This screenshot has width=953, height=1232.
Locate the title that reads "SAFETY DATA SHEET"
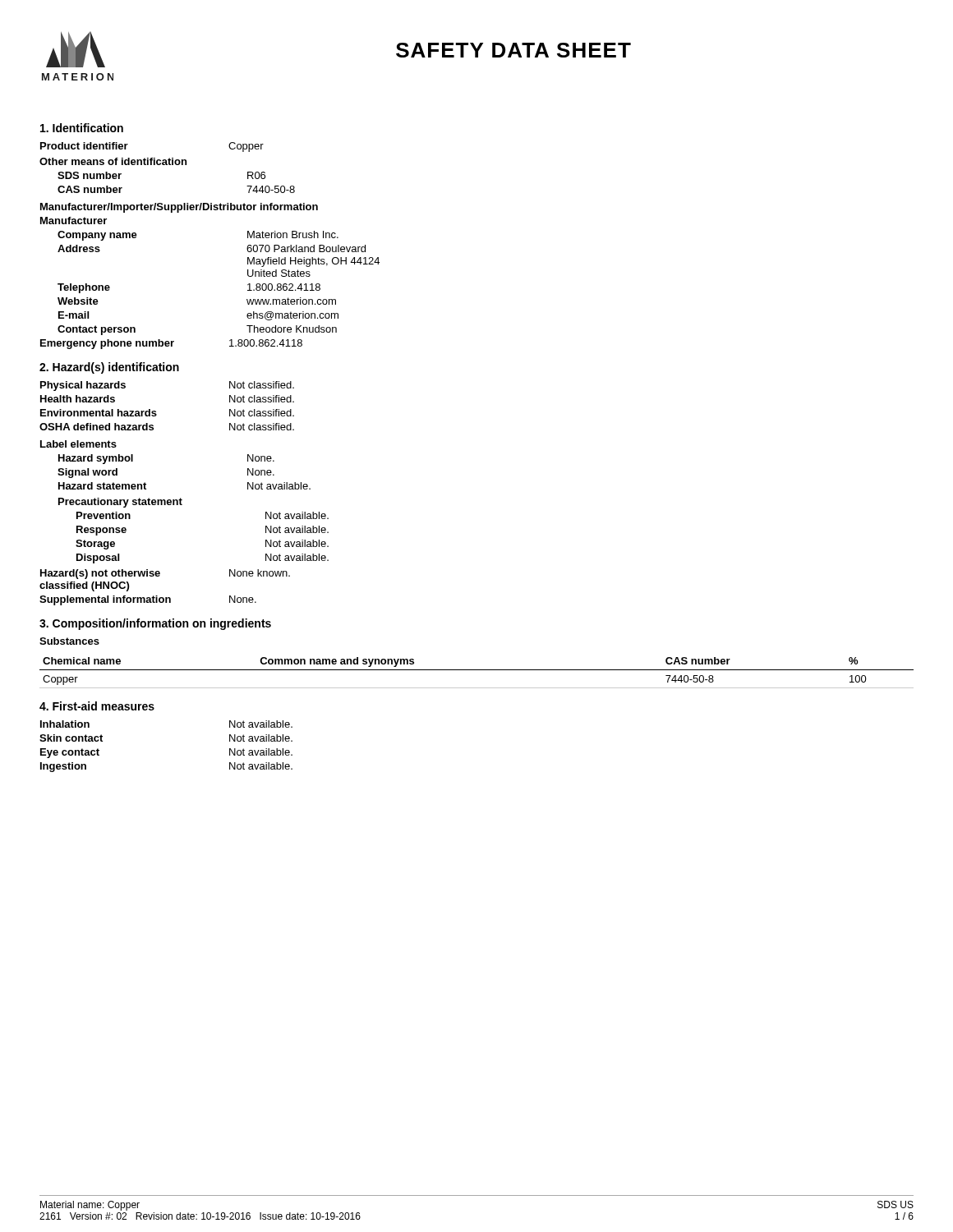click(513, 50)
